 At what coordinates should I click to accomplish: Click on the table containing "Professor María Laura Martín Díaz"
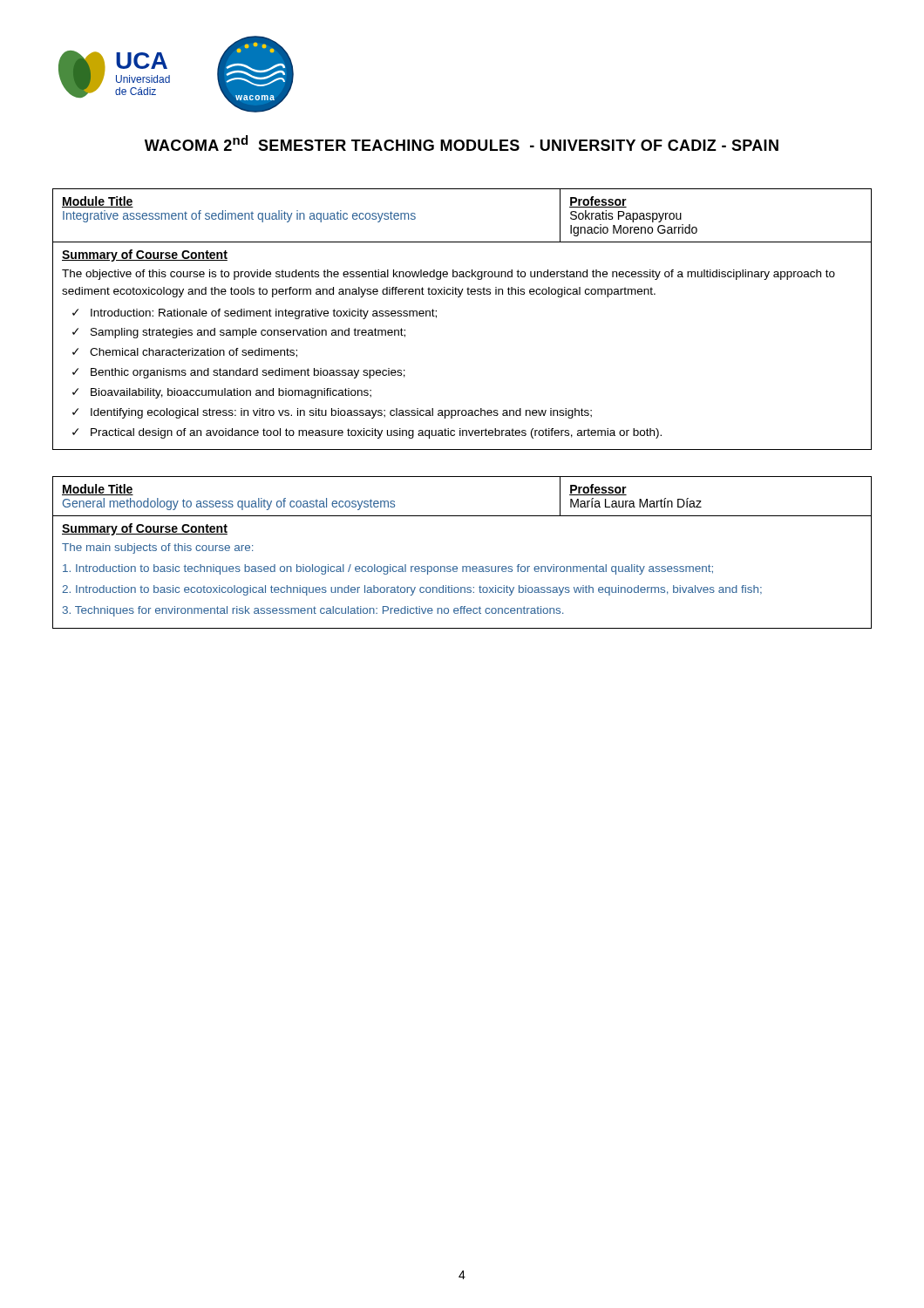pos(462,552)
